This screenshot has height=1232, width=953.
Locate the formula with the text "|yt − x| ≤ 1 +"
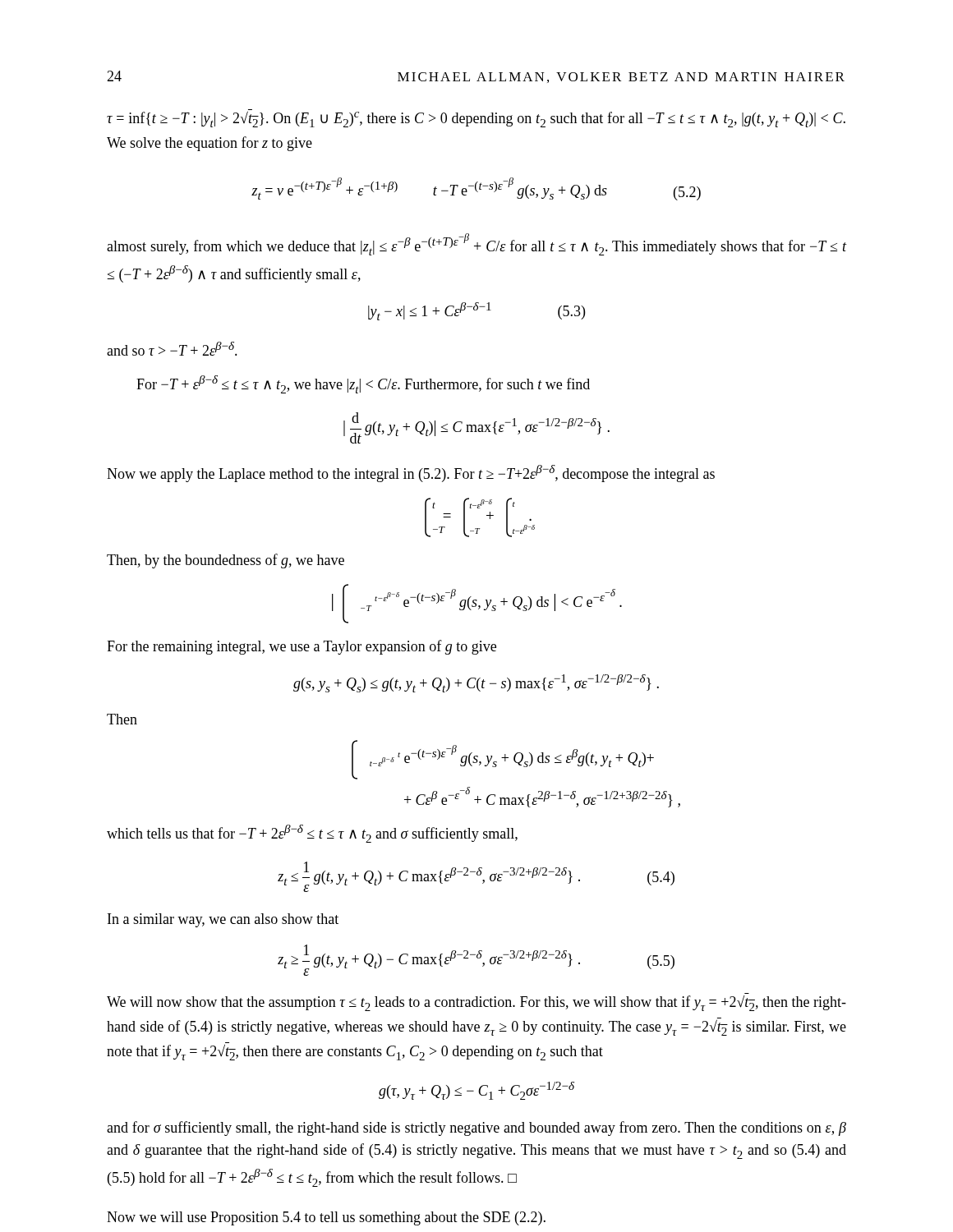tap(476, 312)
